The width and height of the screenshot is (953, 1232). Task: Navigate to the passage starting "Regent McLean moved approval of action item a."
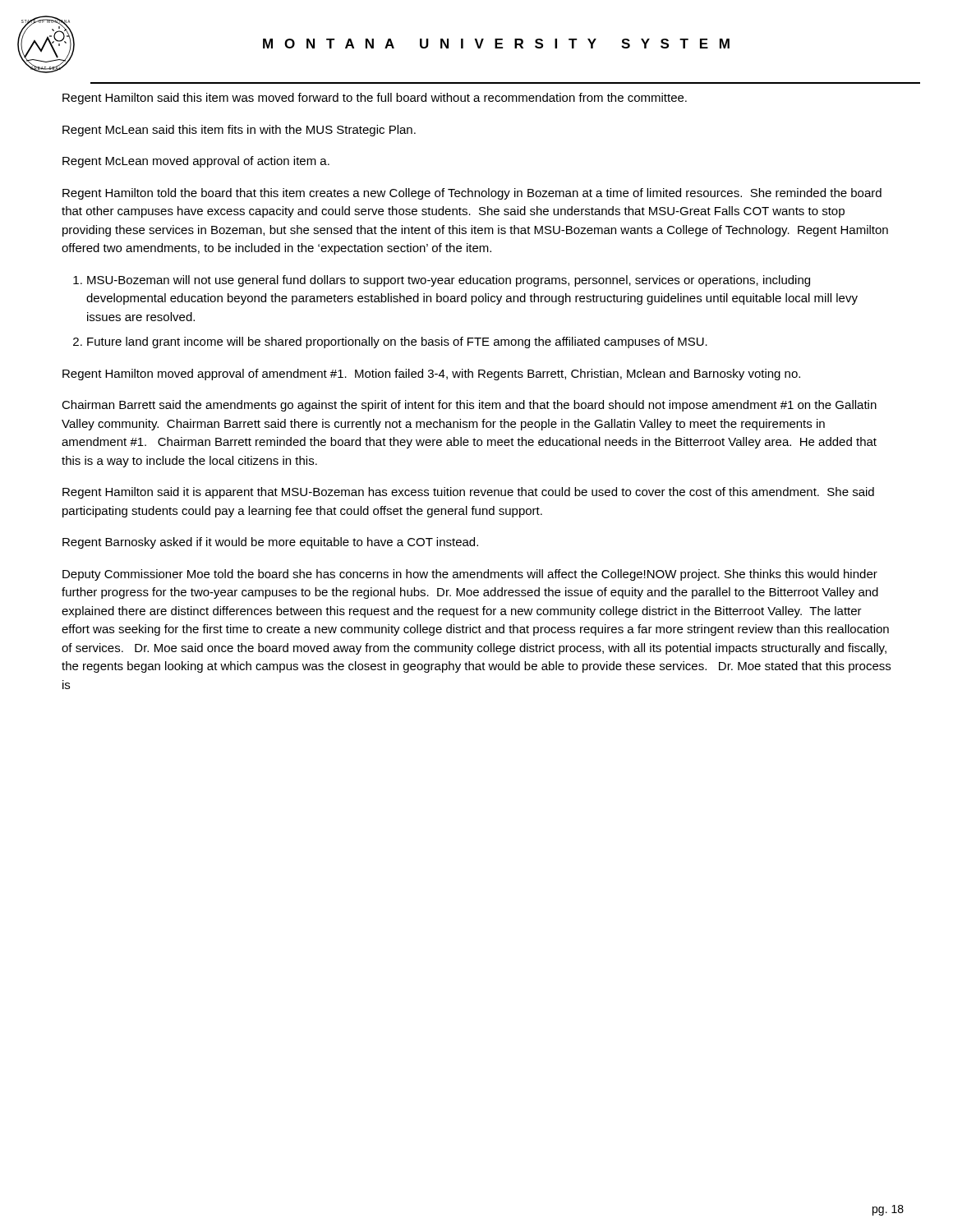click(196, 161)
